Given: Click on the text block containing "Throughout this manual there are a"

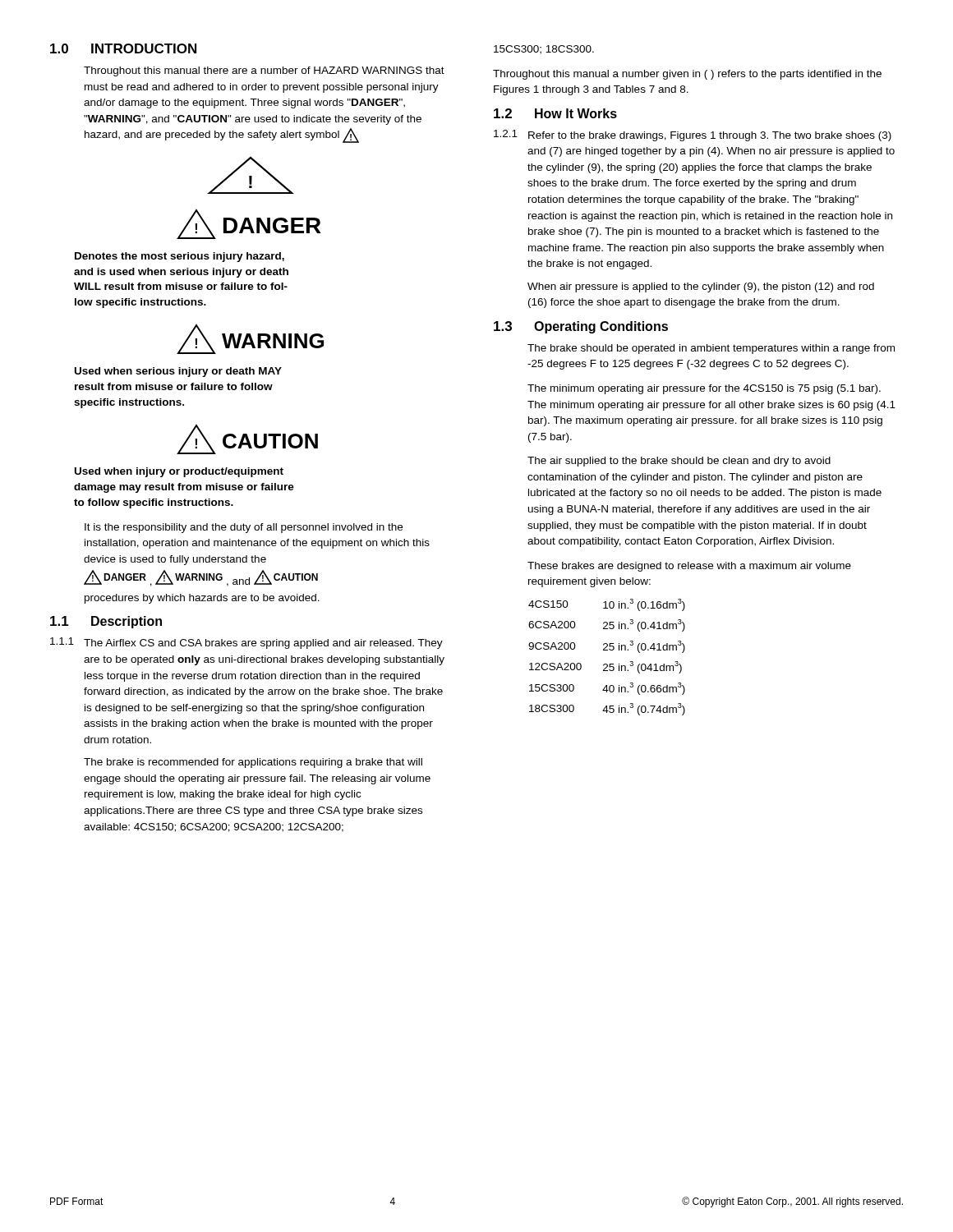Looking at the screenshot, I should click(264, 104).
